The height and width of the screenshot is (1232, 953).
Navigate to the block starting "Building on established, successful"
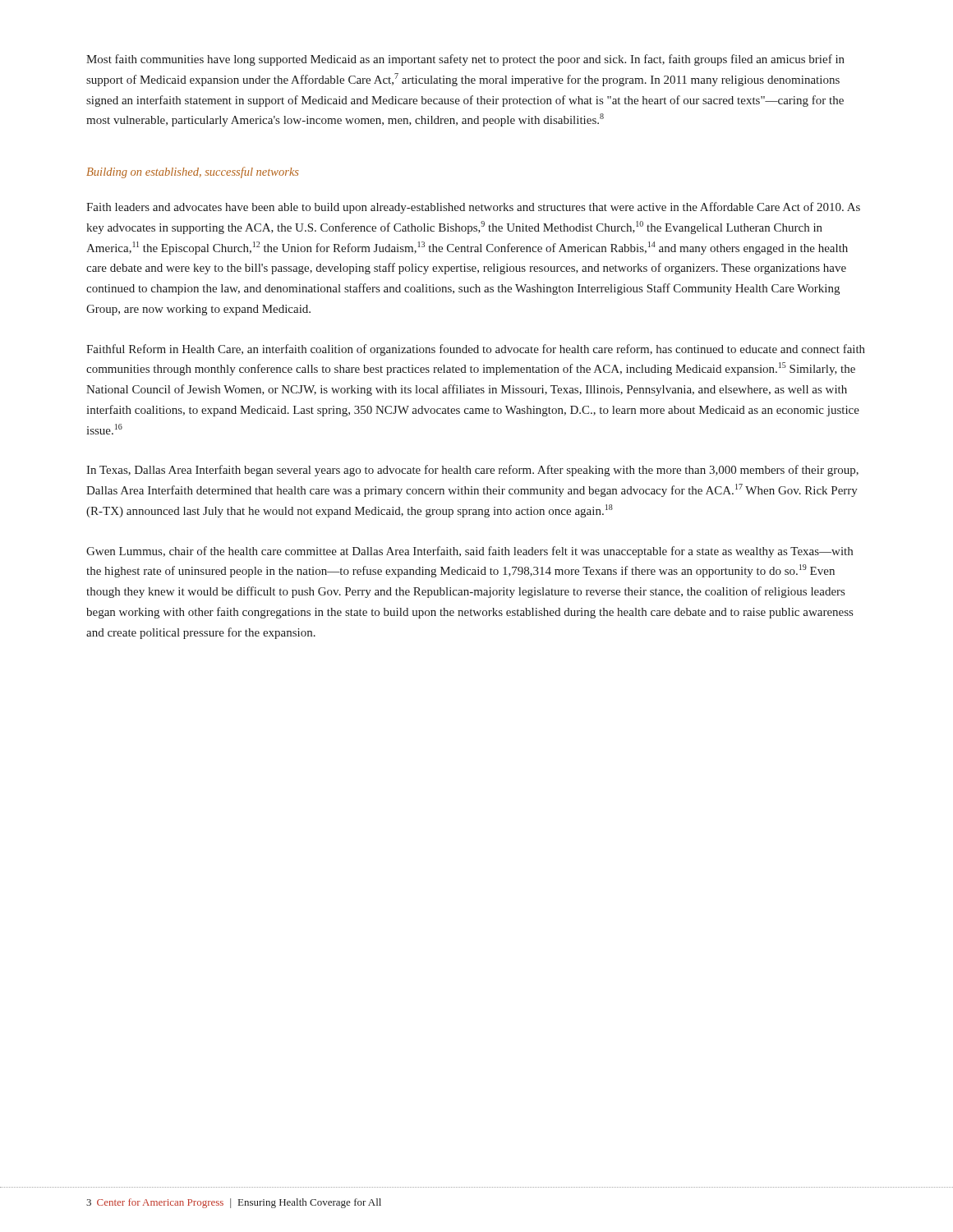pos(193,172)
